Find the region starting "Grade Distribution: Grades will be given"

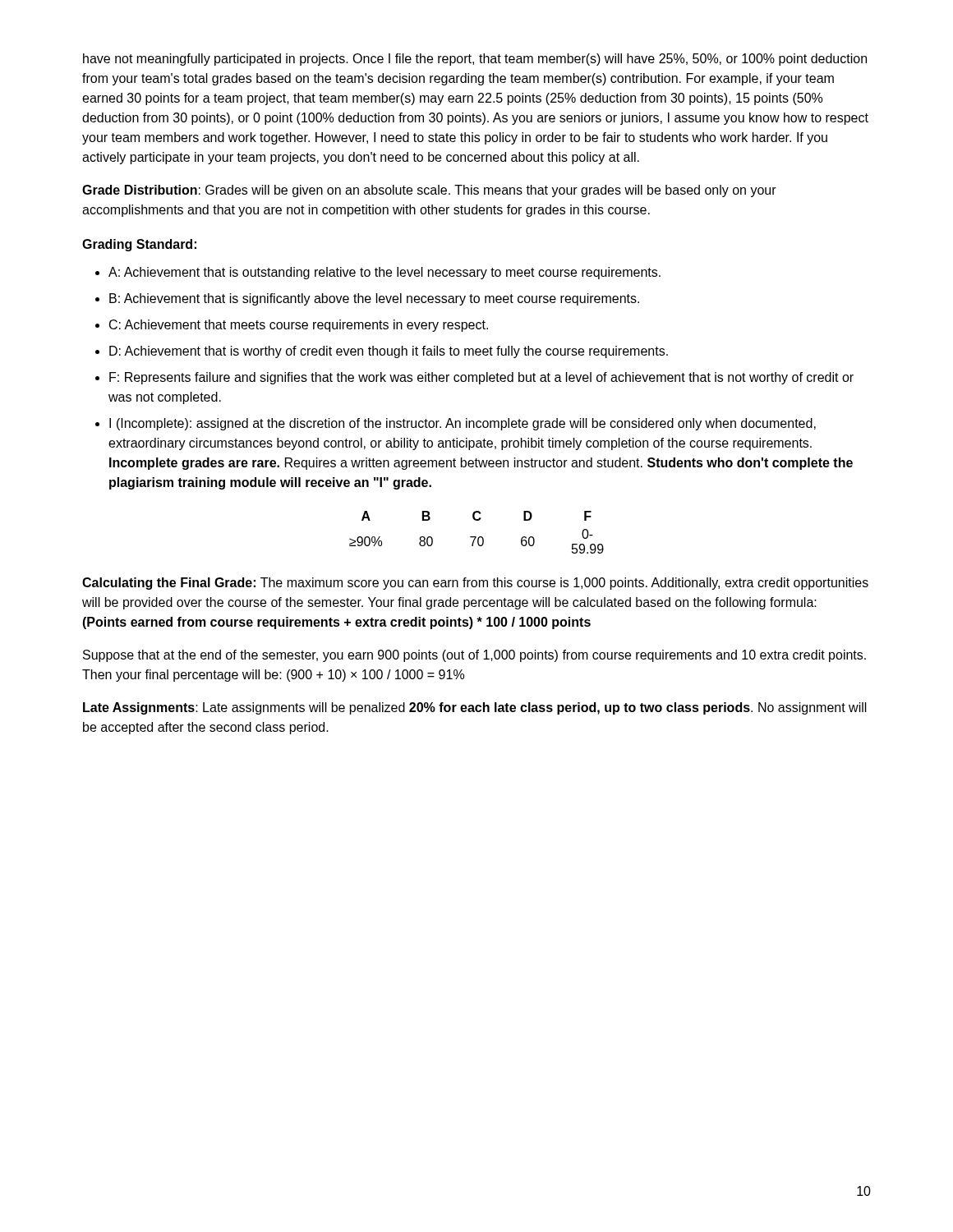tap(429, 200)
